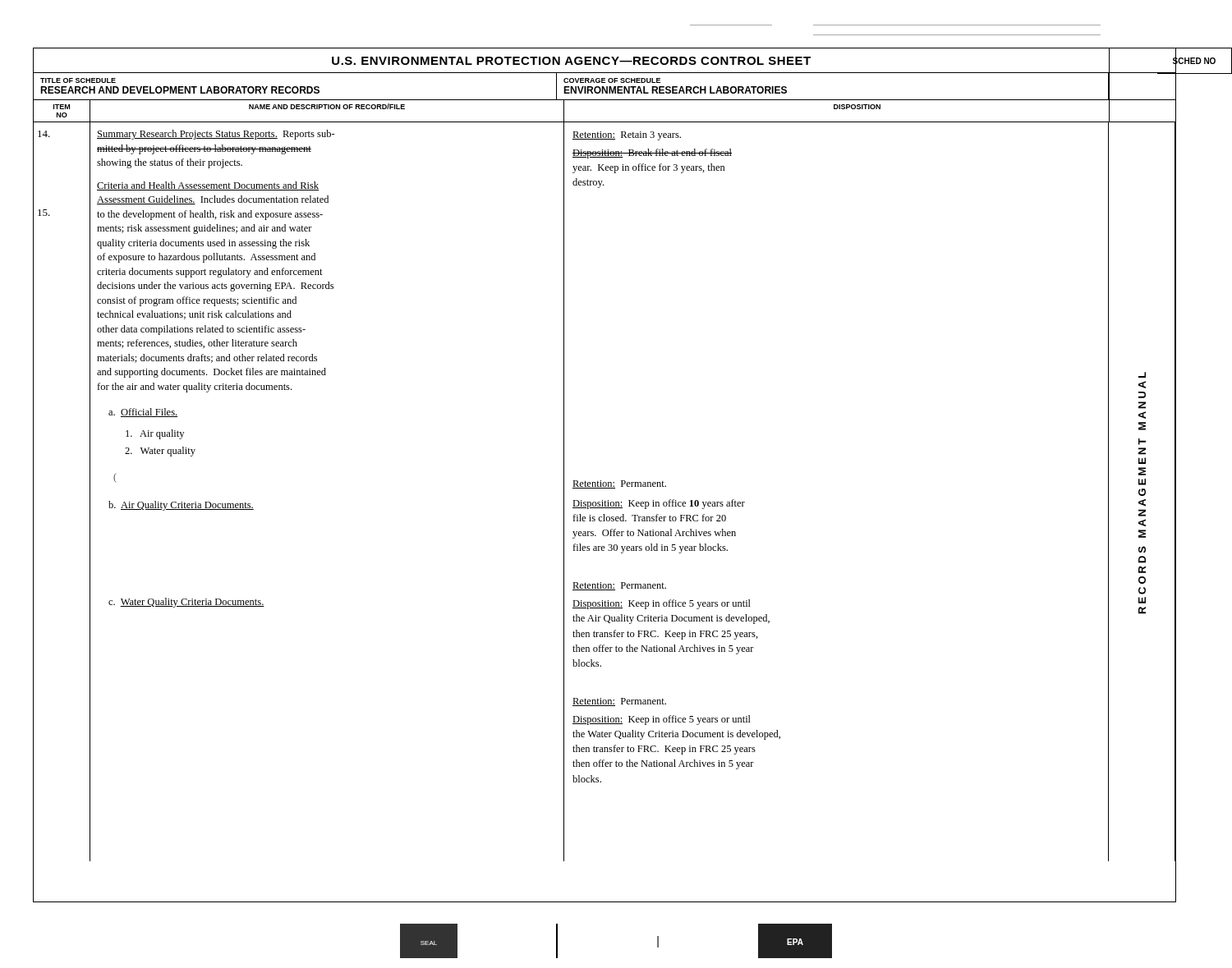The width and height of the screenshot is (1232, 968).
Task: Click on the block starting "NAME AND DESCRIPTION OF RECORD/FILE"
Action: [327, 107]
